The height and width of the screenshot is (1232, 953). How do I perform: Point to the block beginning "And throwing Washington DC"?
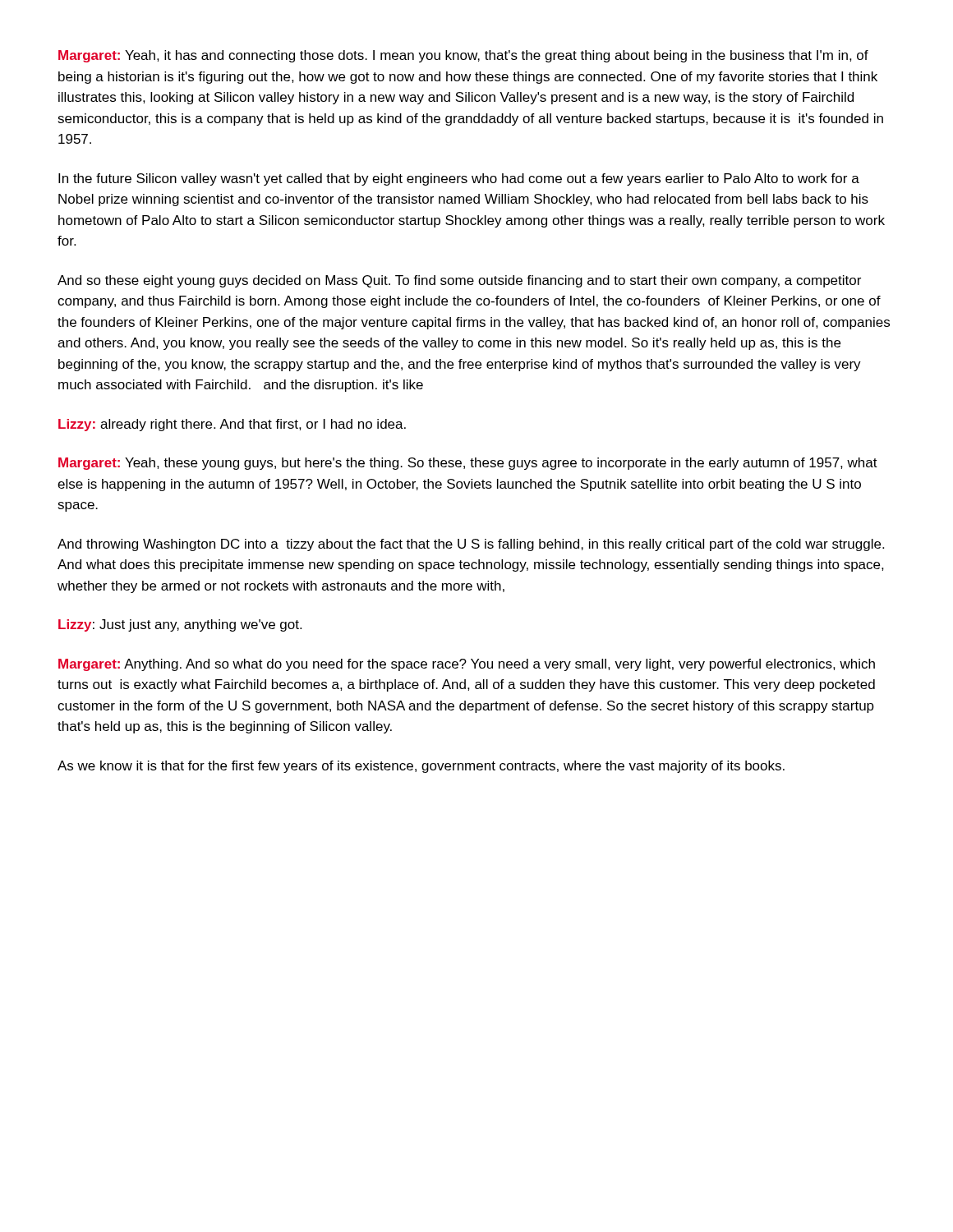(471, 565)
